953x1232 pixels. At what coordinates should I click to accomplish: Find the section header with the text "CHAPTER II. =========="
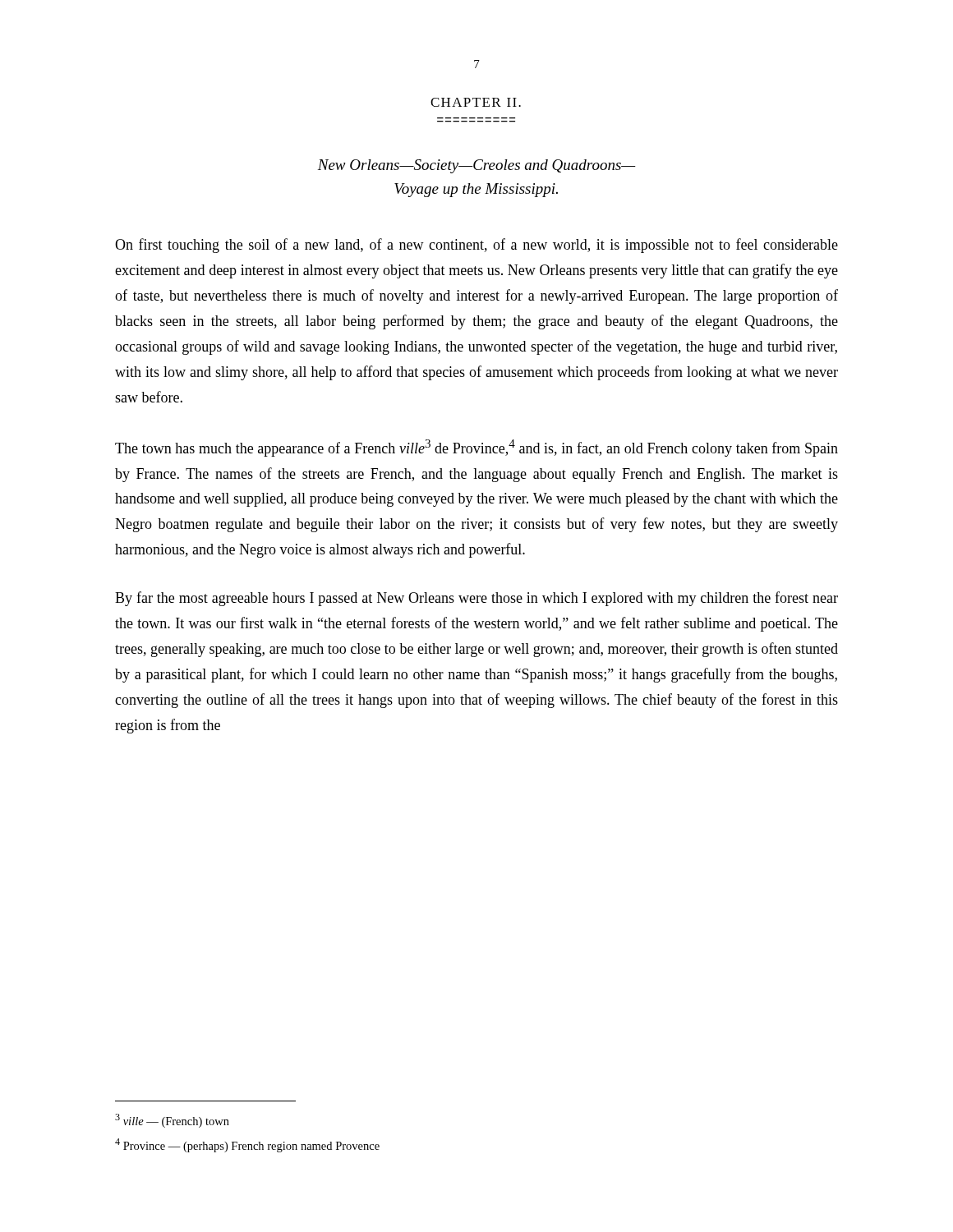tap(476, 111)
